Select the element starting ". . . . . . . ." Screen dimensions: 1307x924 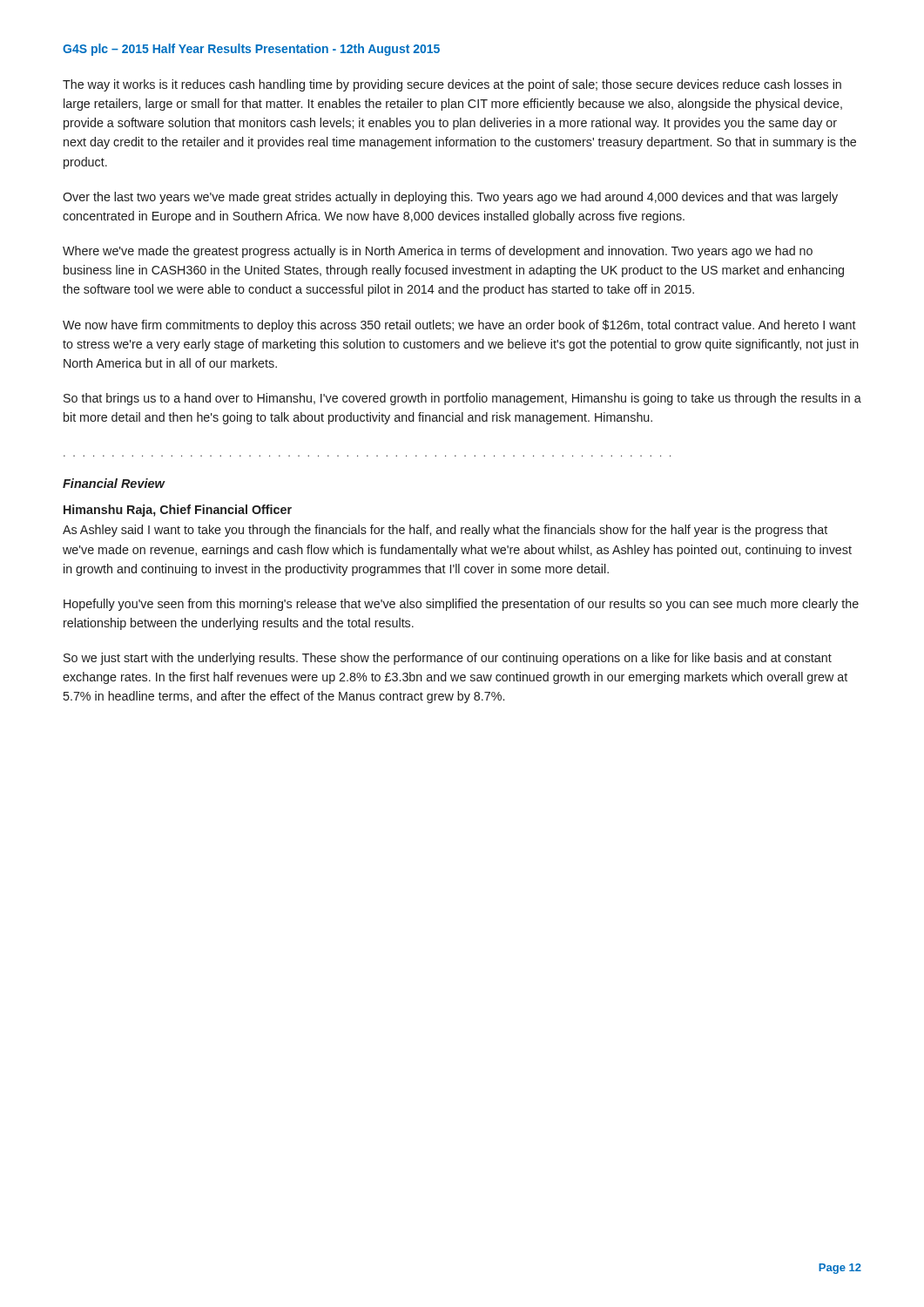tap(462, 453)
